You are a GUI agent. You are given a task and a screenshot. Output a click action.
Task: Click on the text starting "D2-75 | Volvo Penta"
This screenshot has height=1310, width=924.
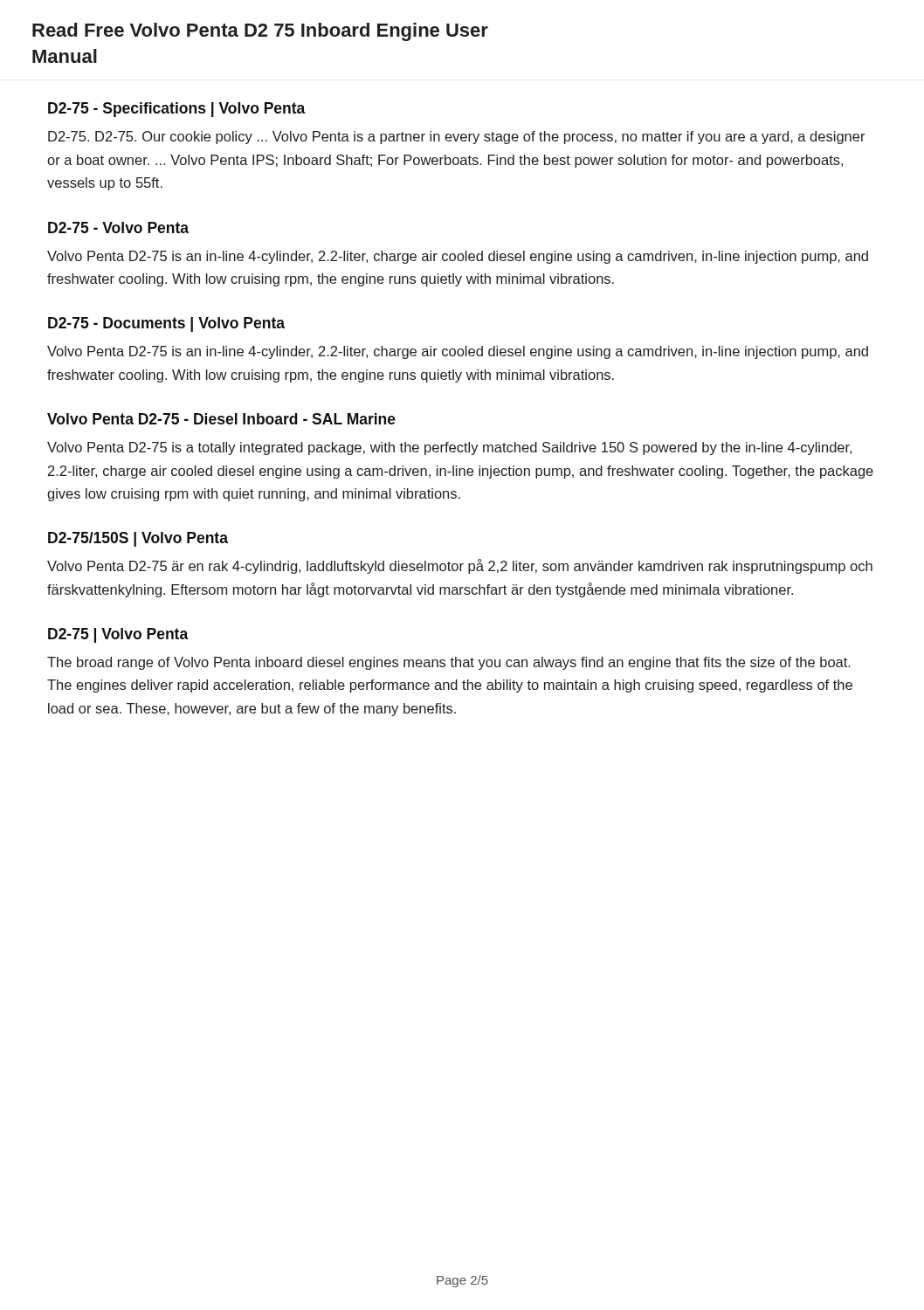pyautogui.click(x=118, y=635)
